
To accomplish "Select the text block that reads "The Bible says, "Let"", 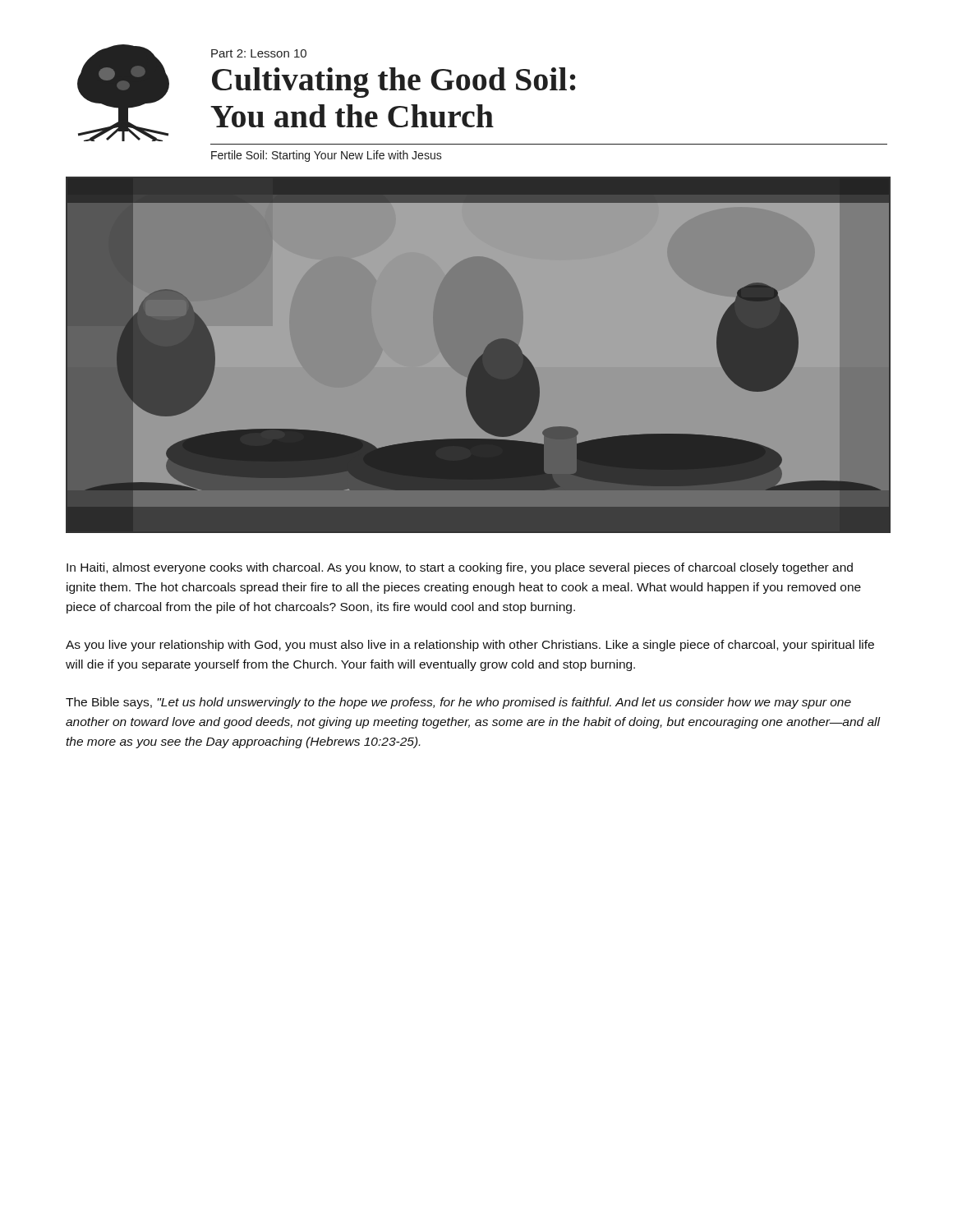I will pos(473,721).
